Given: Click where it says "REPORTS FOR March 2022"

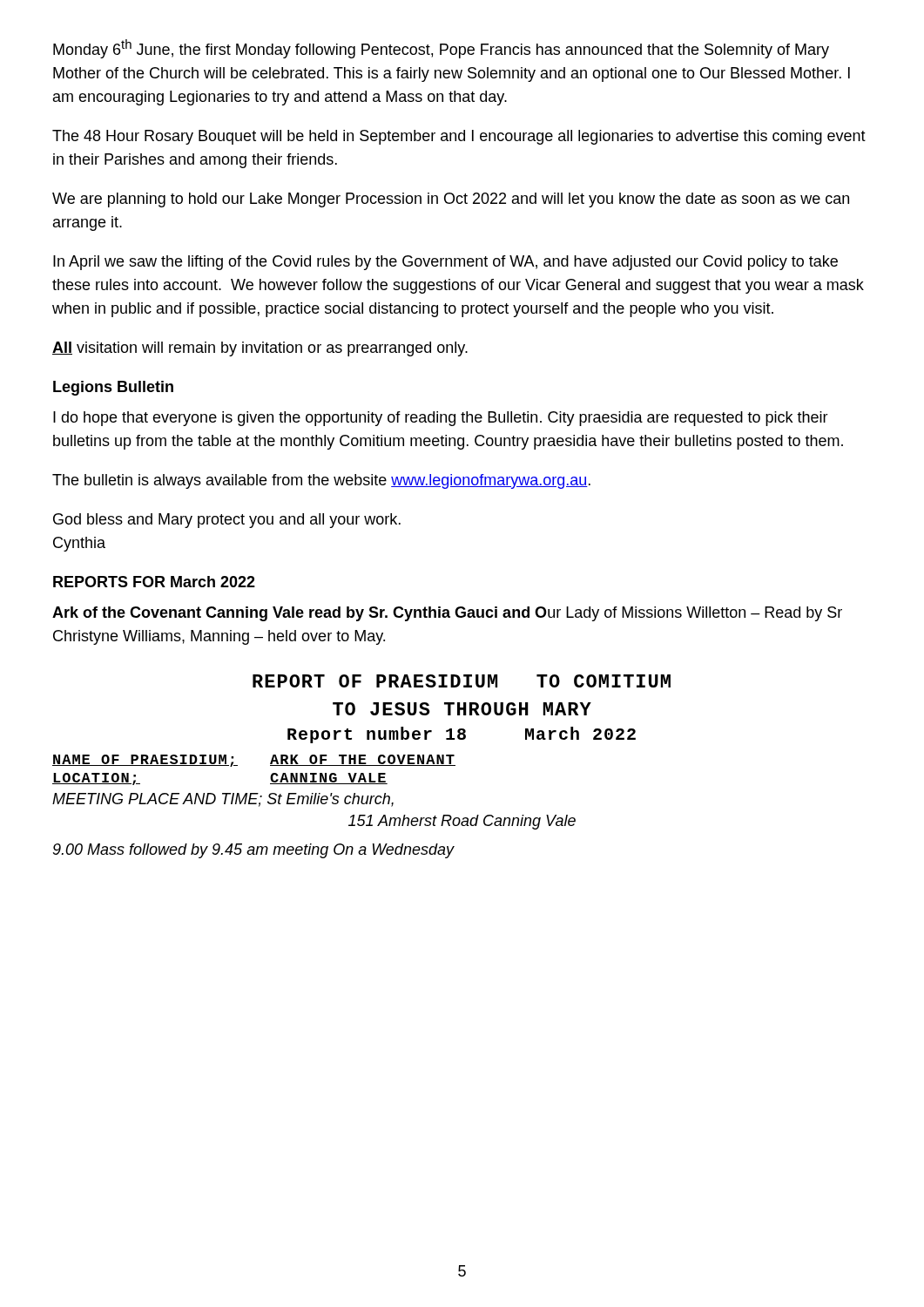Looking at the screenshot, I should (154, 582).
